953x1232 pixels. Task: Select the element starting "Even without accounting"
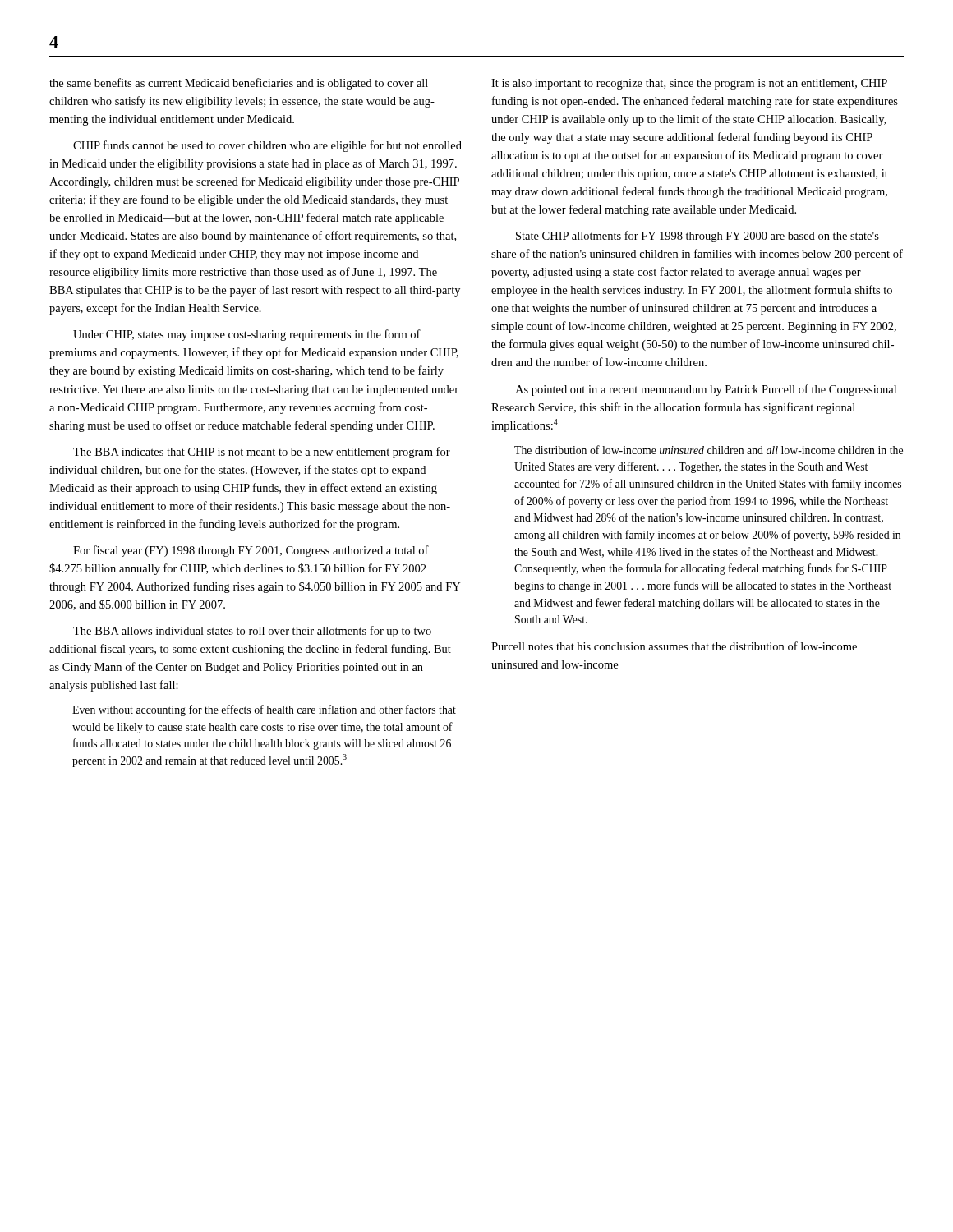click(x=267, y=736)
